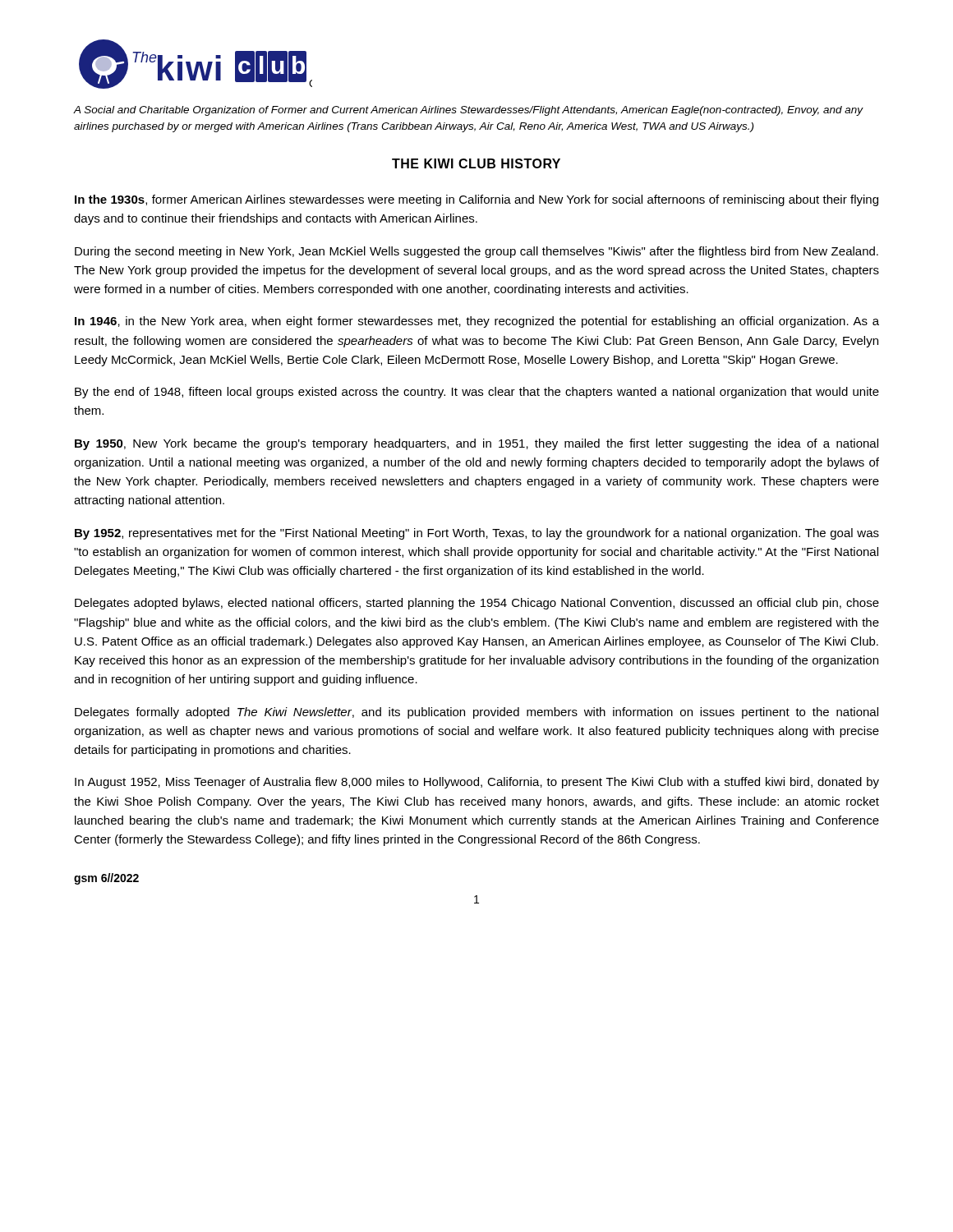Locate the region starting "Delegates formally adopted The Kiwi Newsletter,"

tap(476, 731)
